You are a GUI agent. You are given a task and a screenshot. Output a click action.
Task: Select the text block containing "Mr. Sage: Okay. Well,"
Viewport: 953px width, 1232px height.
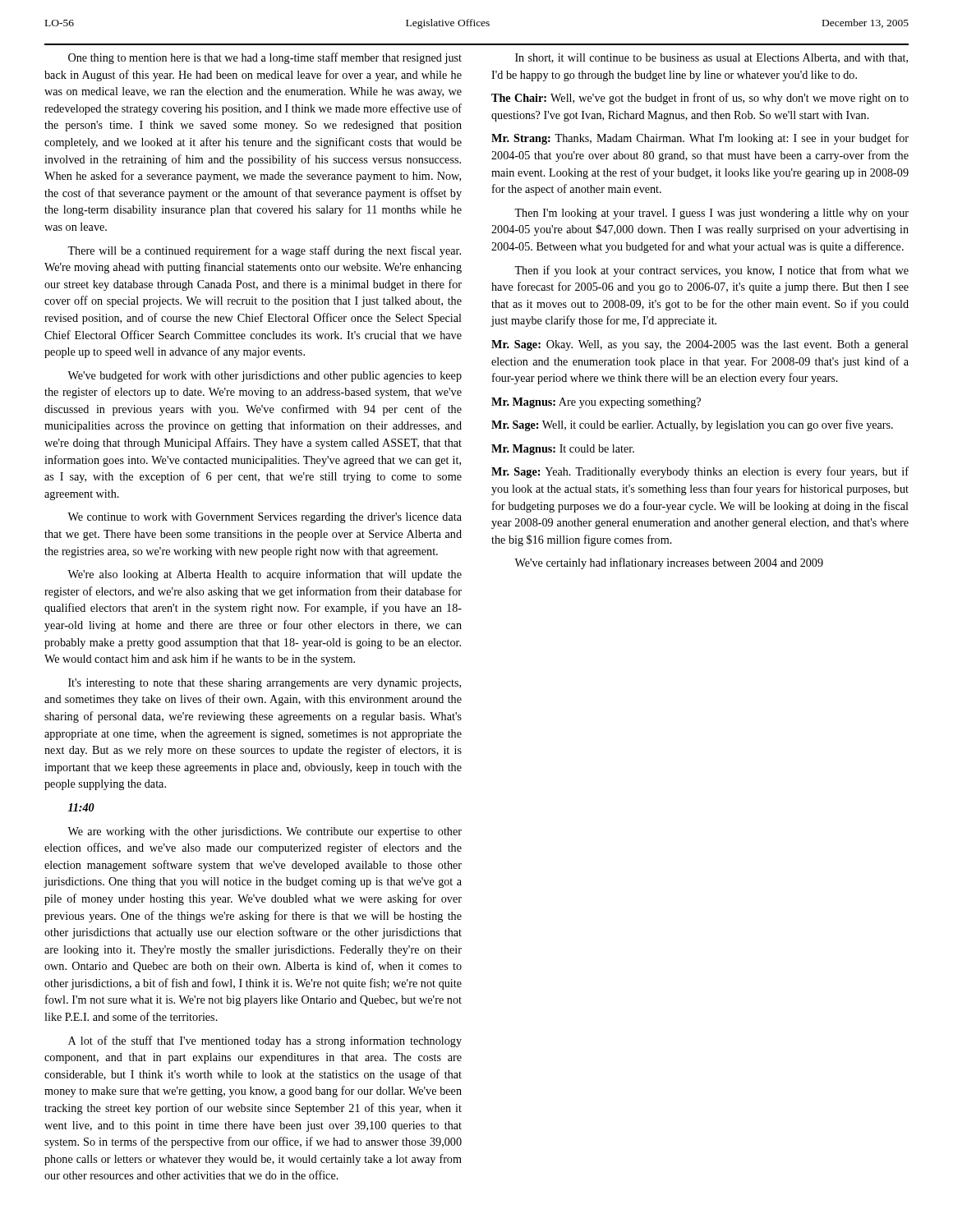click(700, 361)
